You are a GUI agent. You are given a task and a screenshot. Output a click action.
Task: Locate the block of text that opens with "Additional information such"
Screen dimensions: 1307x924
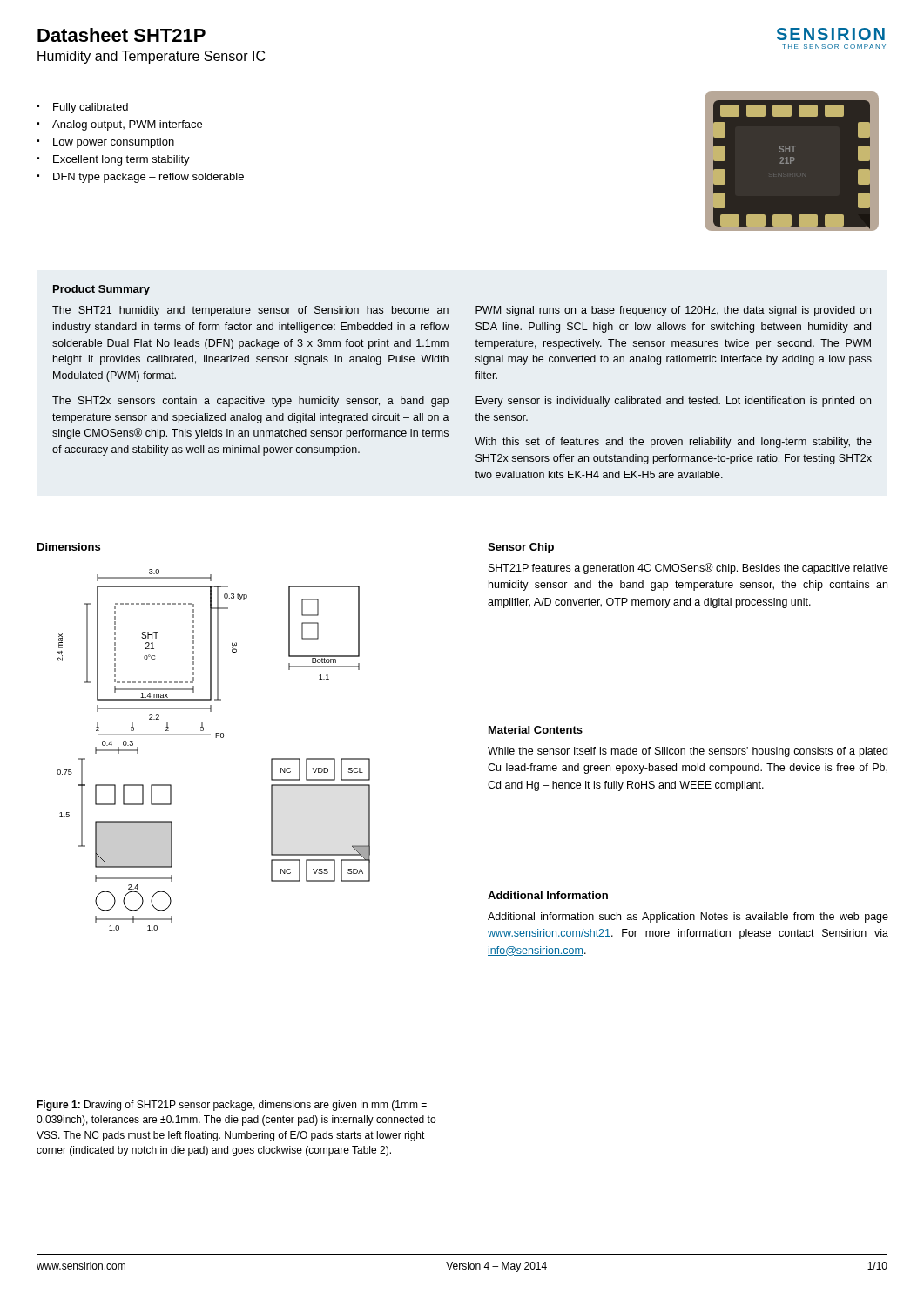click(688, 934)
